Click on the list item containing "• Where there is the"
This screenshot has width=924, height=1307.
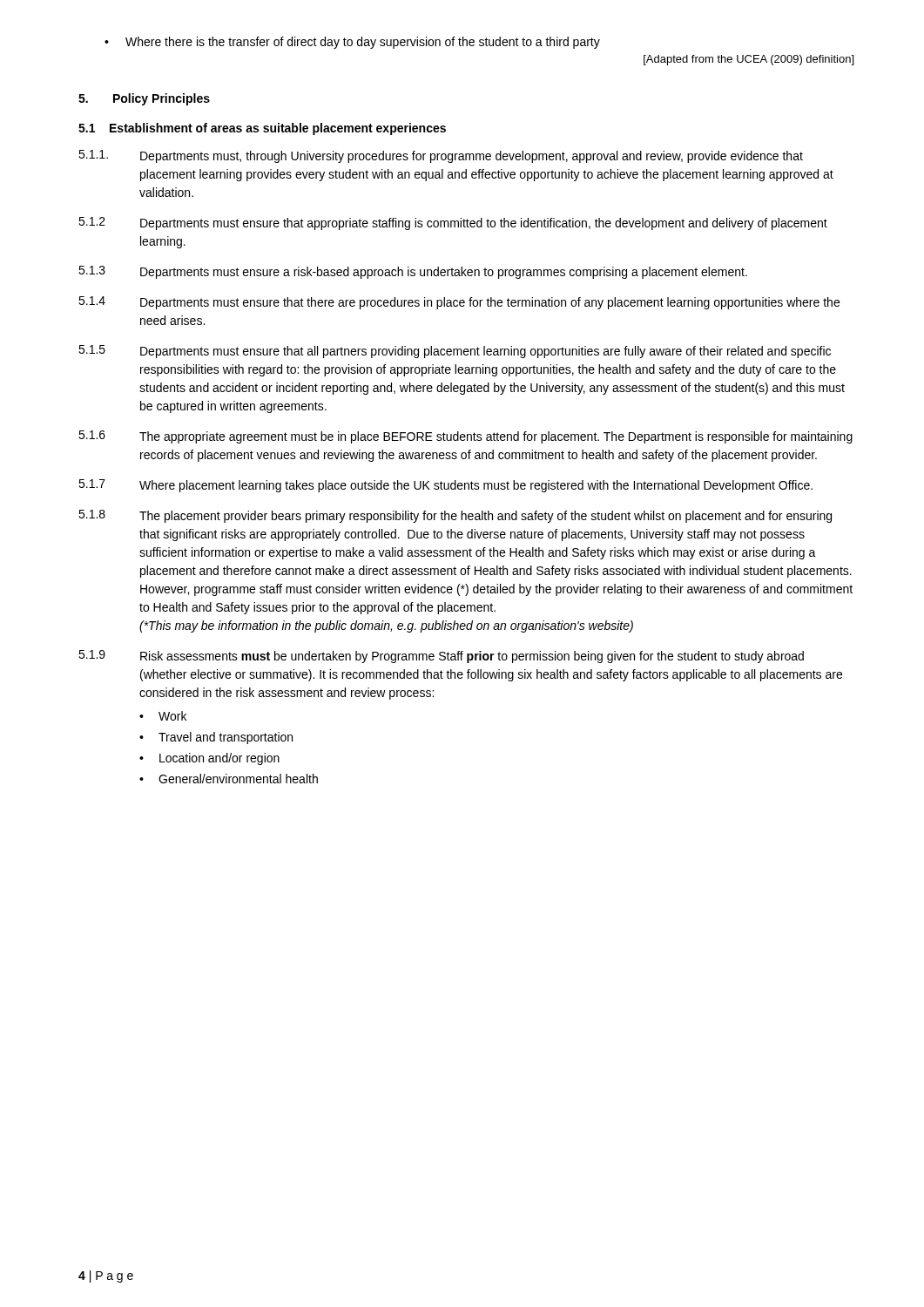click(x=352, y=42)
